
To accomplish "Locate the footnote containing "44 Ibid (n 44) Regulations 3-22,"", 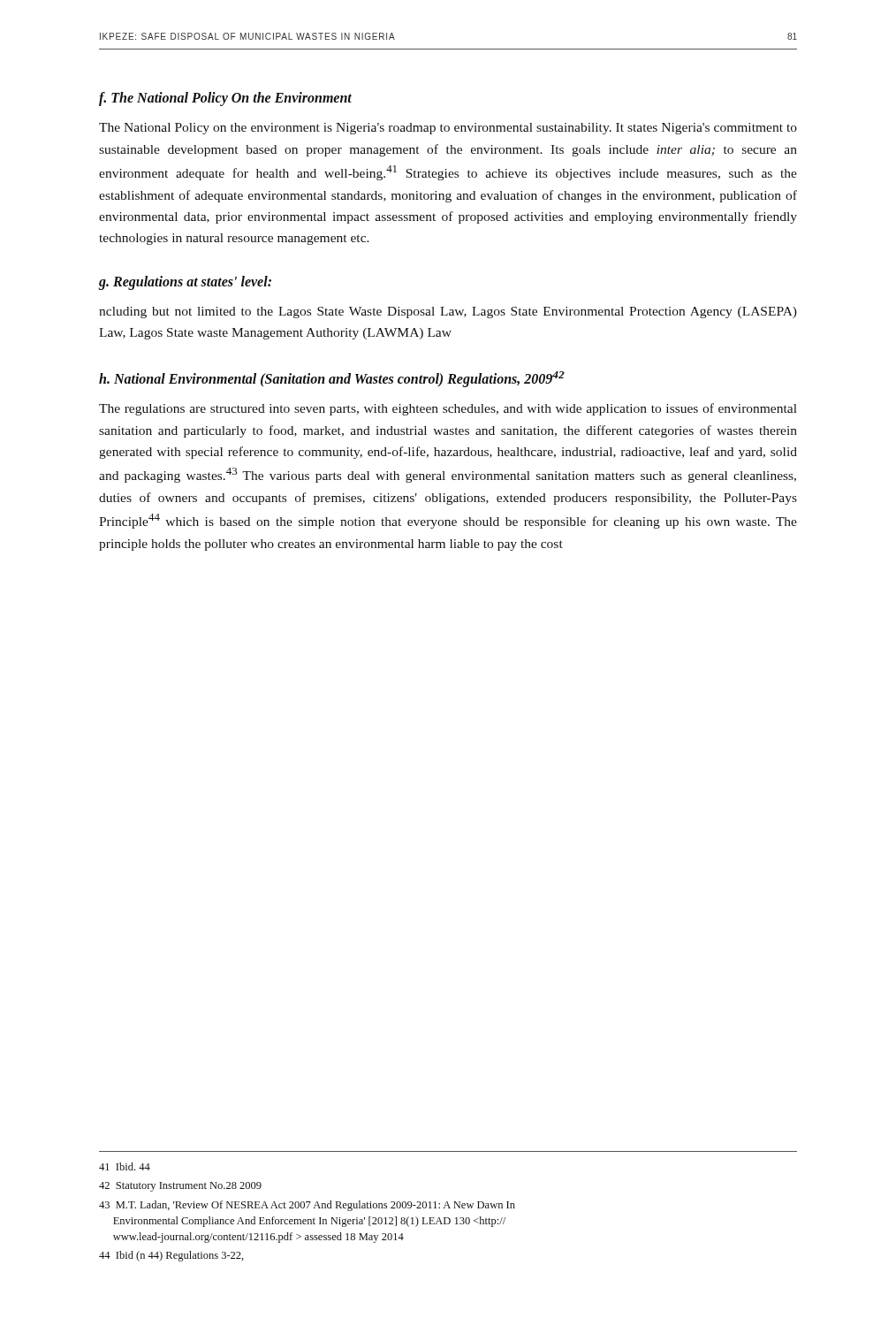I will point(172,1255).
